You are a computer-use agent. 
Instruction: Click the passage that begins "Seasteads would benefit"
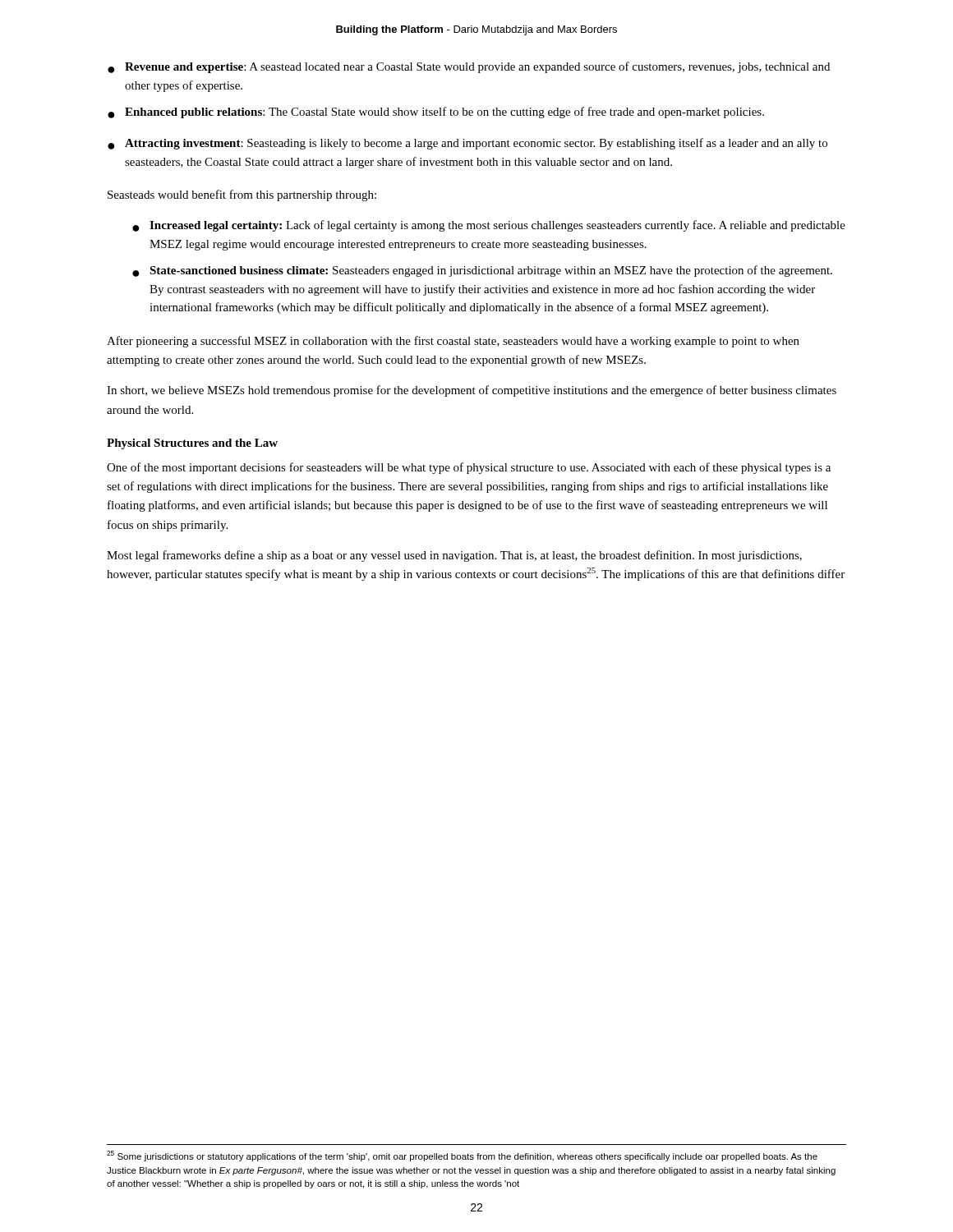(x=242, y=195)
